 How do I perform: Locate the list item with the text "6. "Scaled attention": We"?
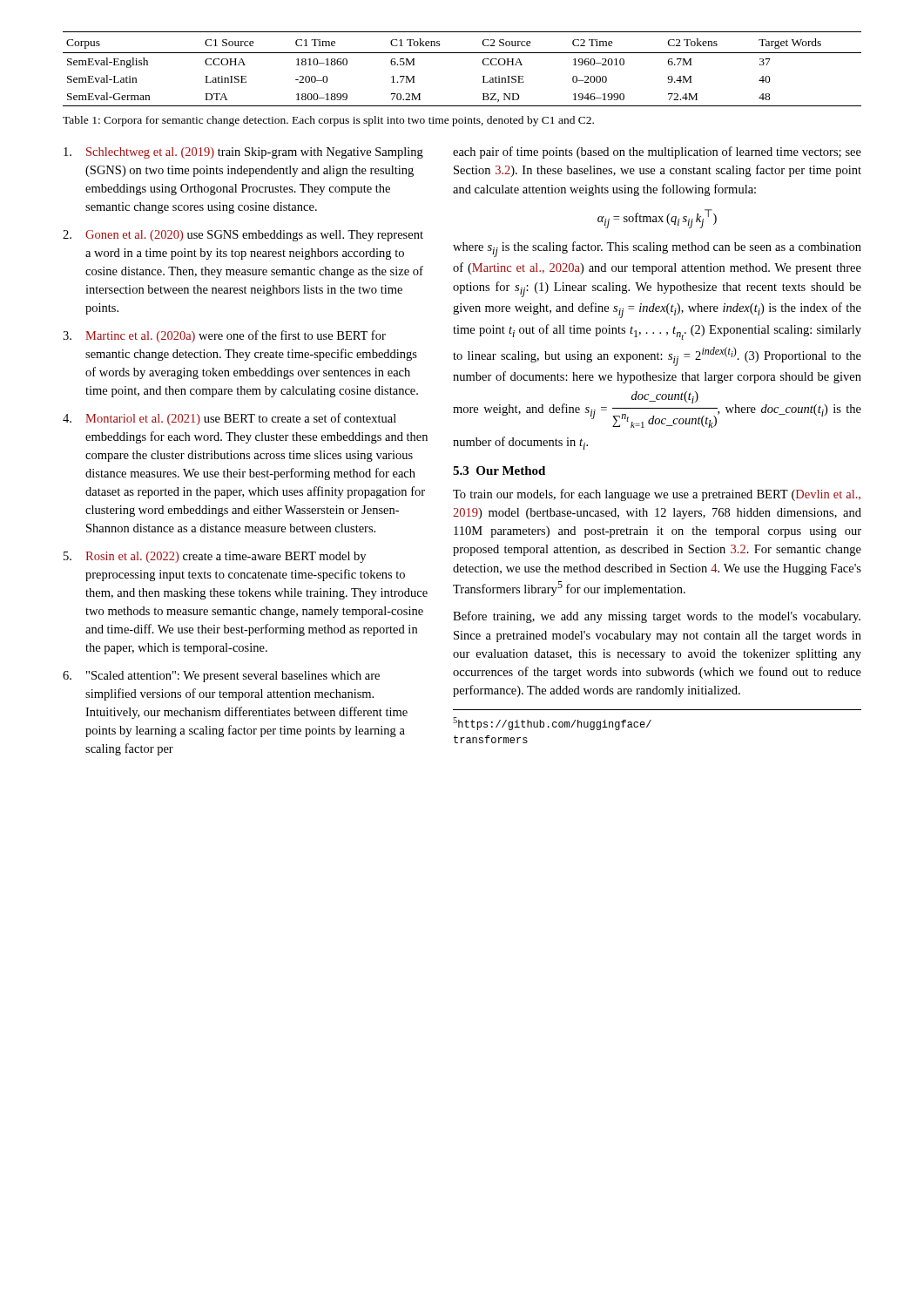point(246,713)
